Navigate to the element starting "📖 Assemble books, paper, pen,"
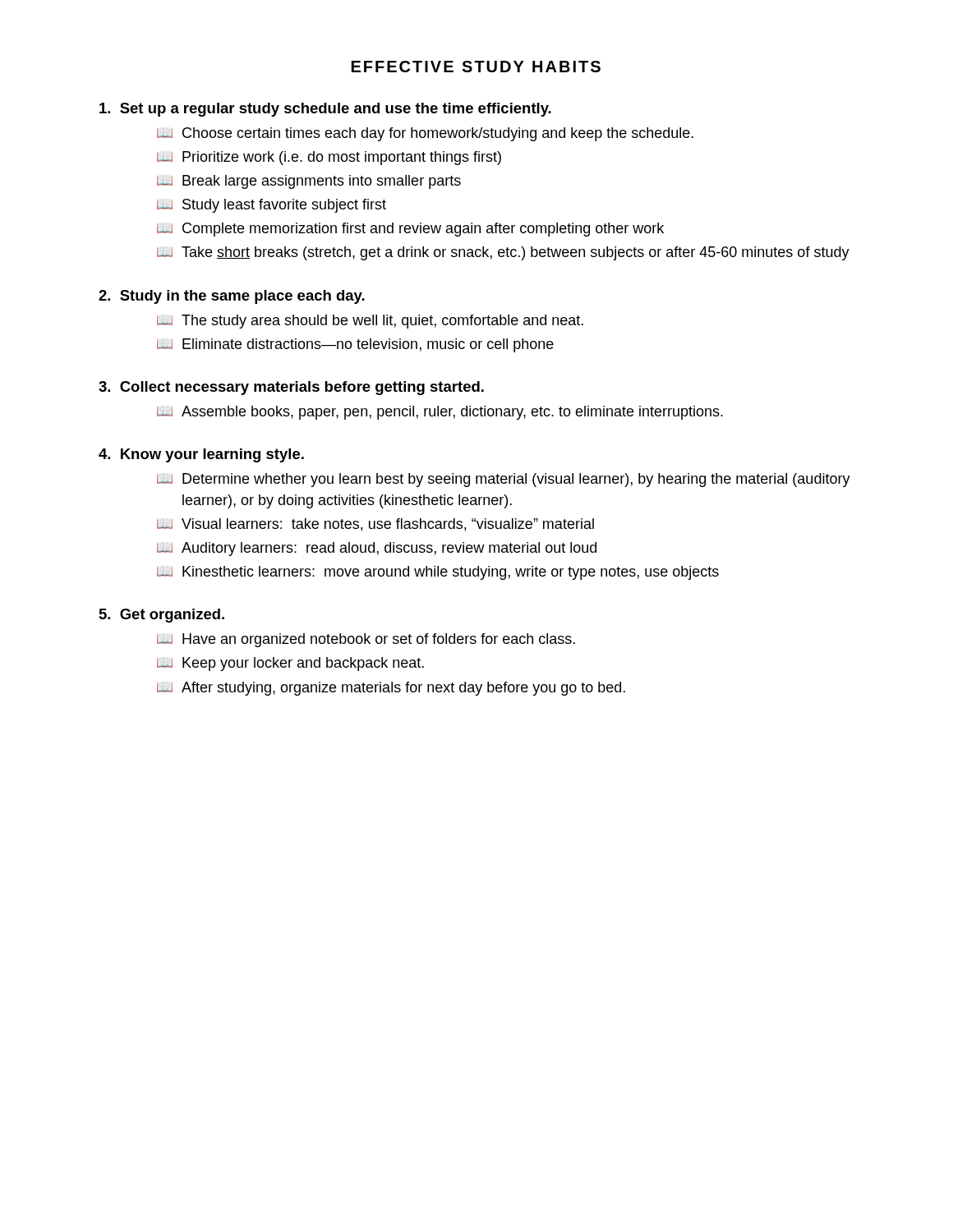This screenshot has width=953, height=1232. pyautogui.click(x=505, y=411)
